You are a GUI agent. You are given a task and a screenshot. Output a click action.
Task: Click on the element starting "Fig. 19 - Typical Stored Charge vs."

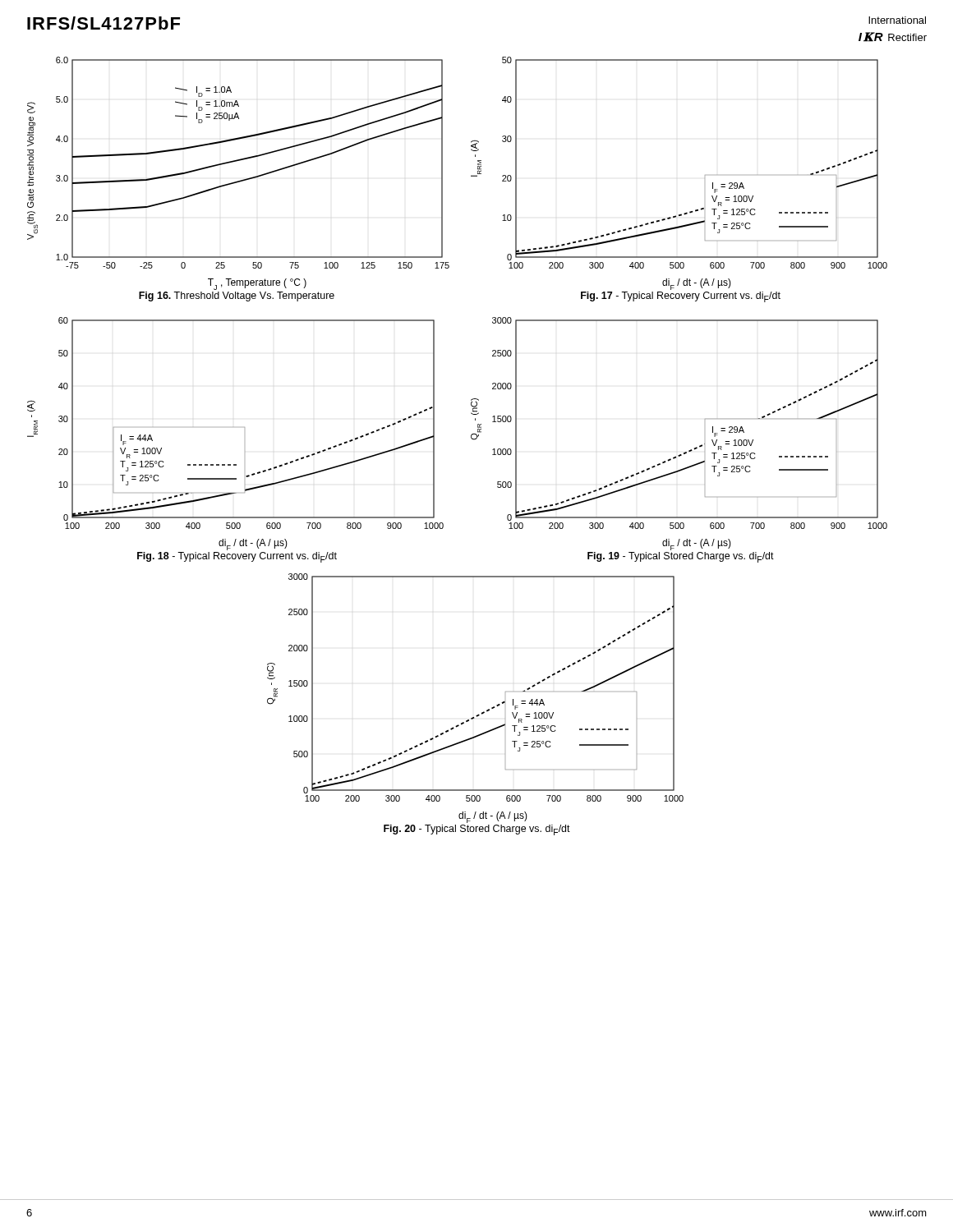680,557
